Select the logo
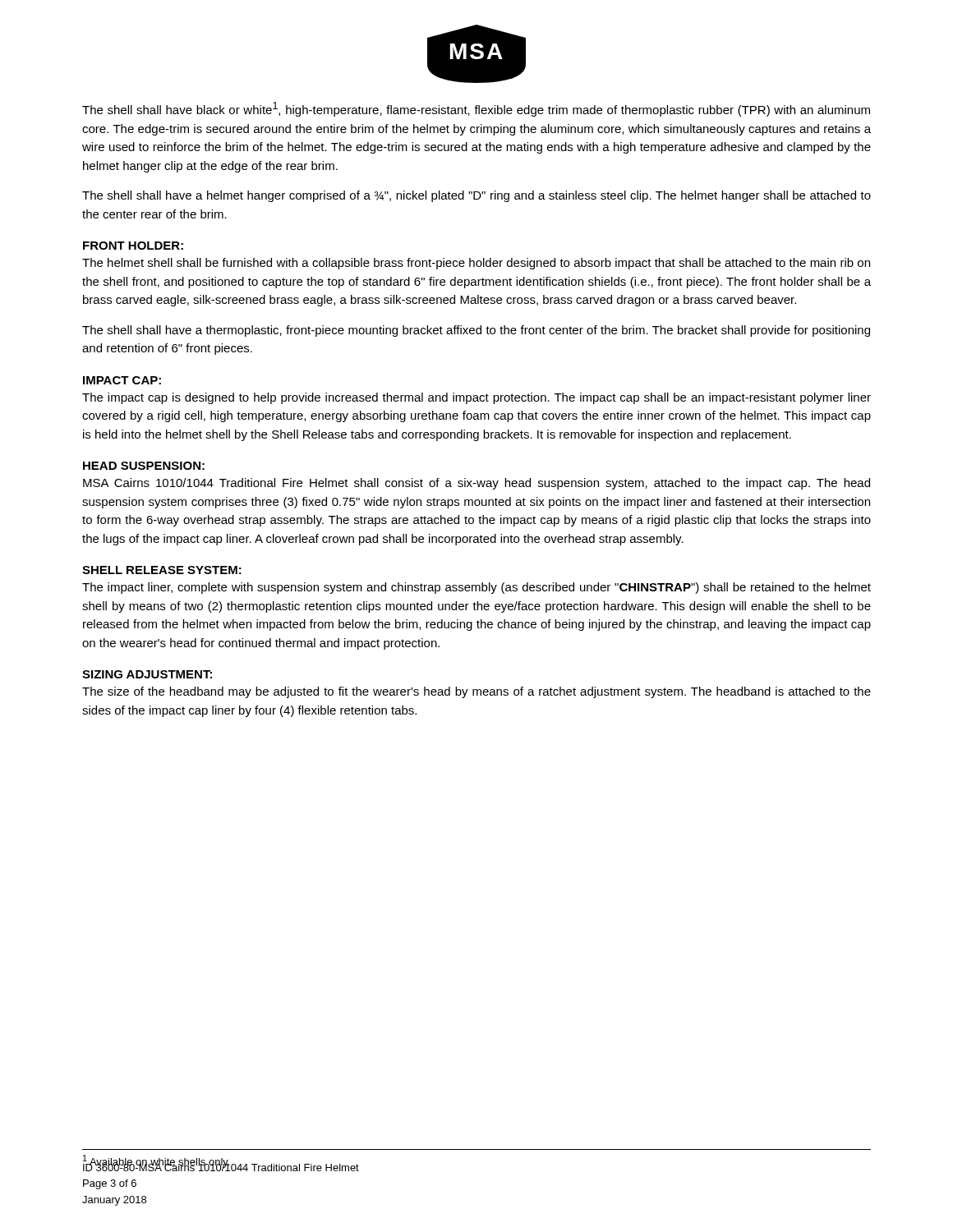Screen dimensions: 1232x953 click(x=476, y=55)
